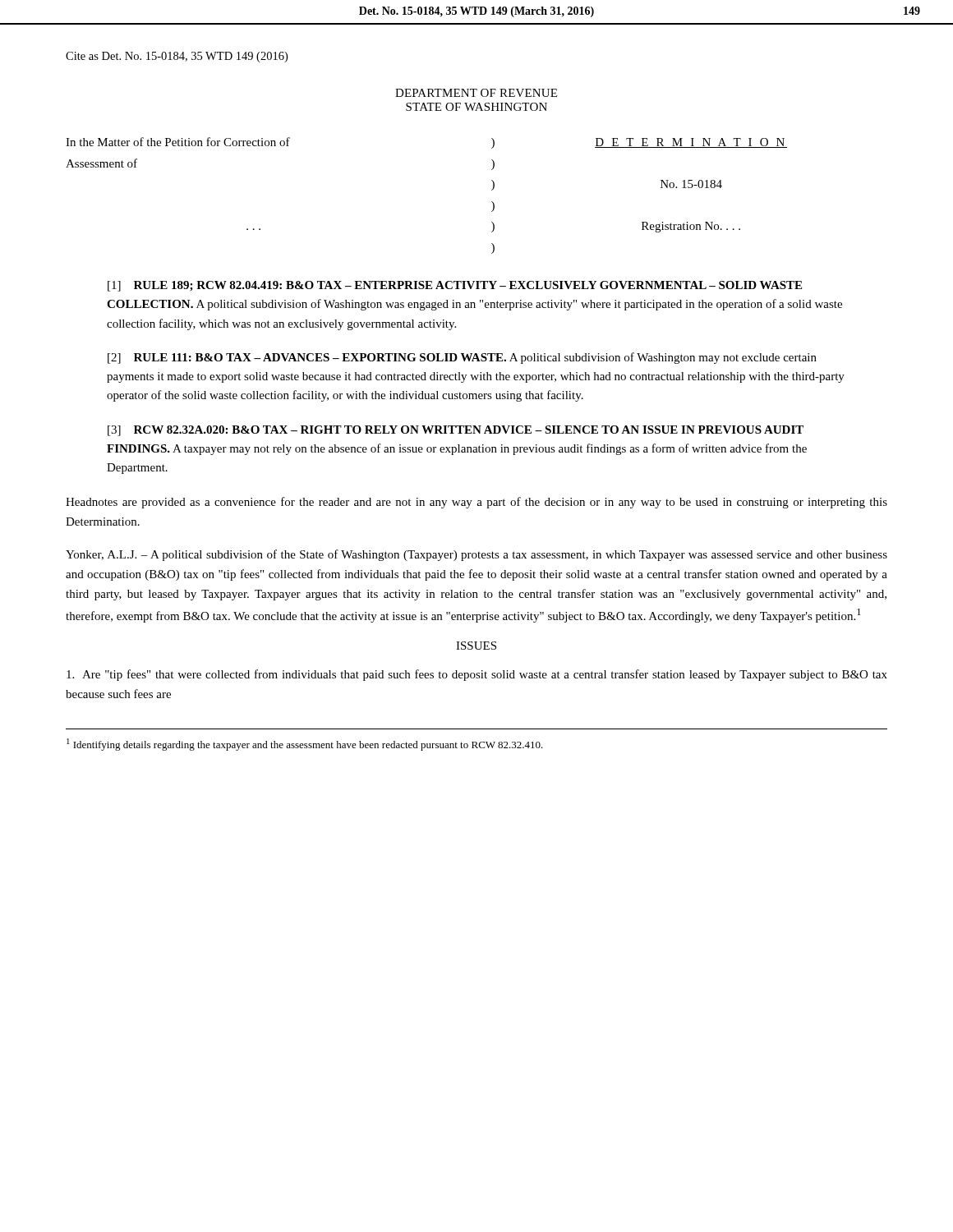Click on the text block starting "Headnotes are provided as a convenience"

pos(476,512)
